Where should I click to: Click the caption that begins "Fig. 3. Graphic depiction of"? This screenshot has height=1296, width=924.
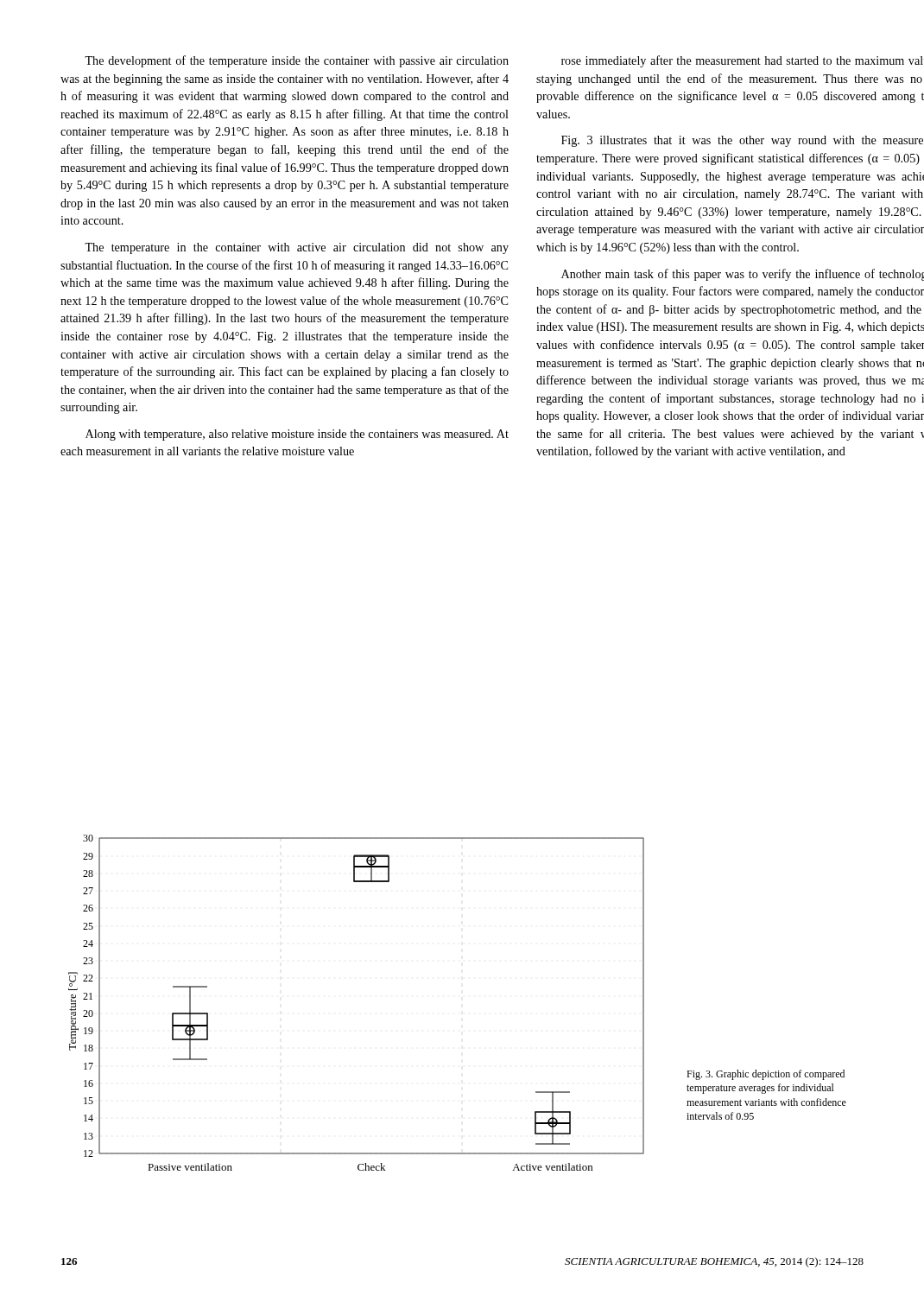[766, 1095]
